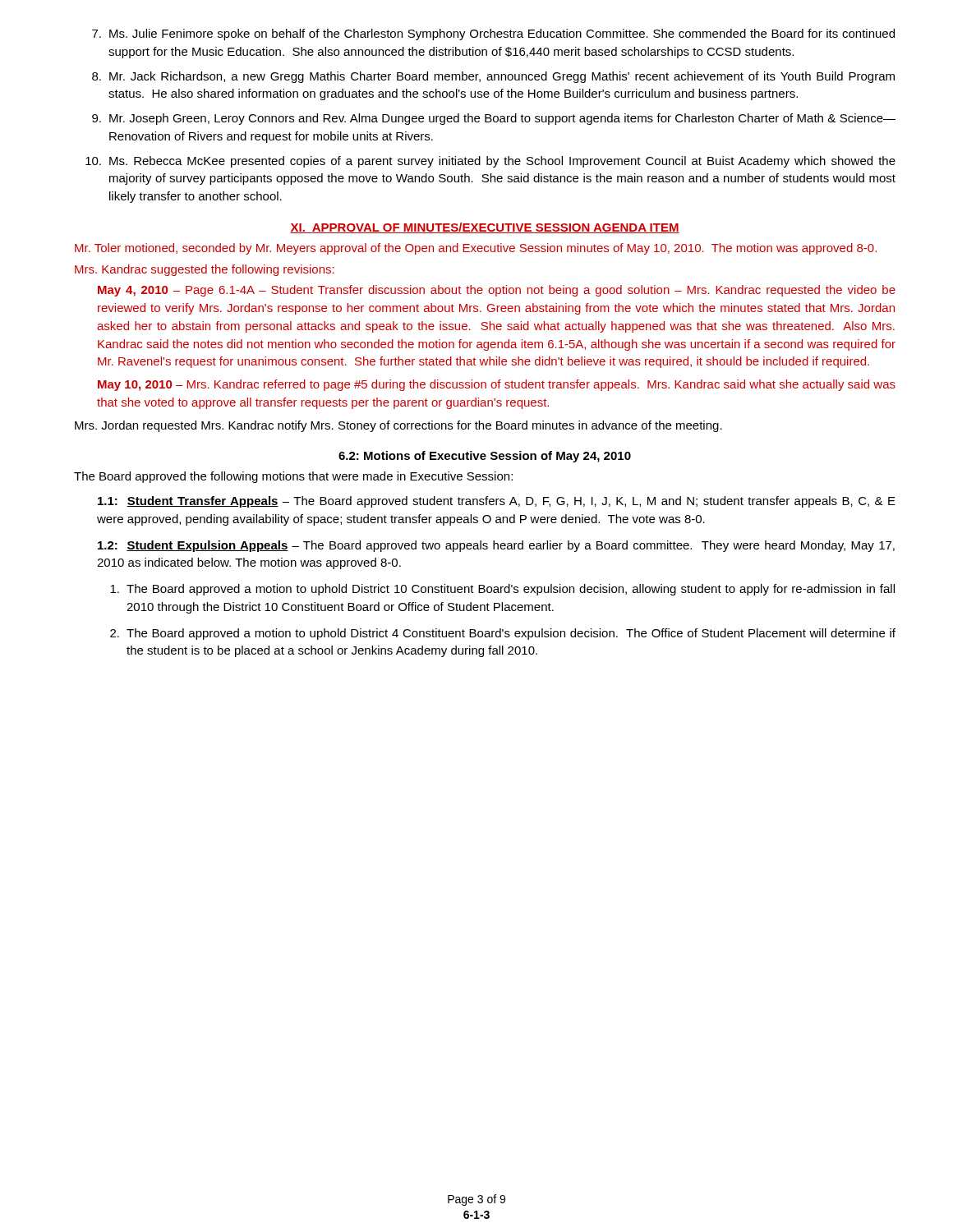Navigate to the text block starting "Mr. Toler motioned,"
This screenshot has height=1232, width=953.
(x=476, y=247)
